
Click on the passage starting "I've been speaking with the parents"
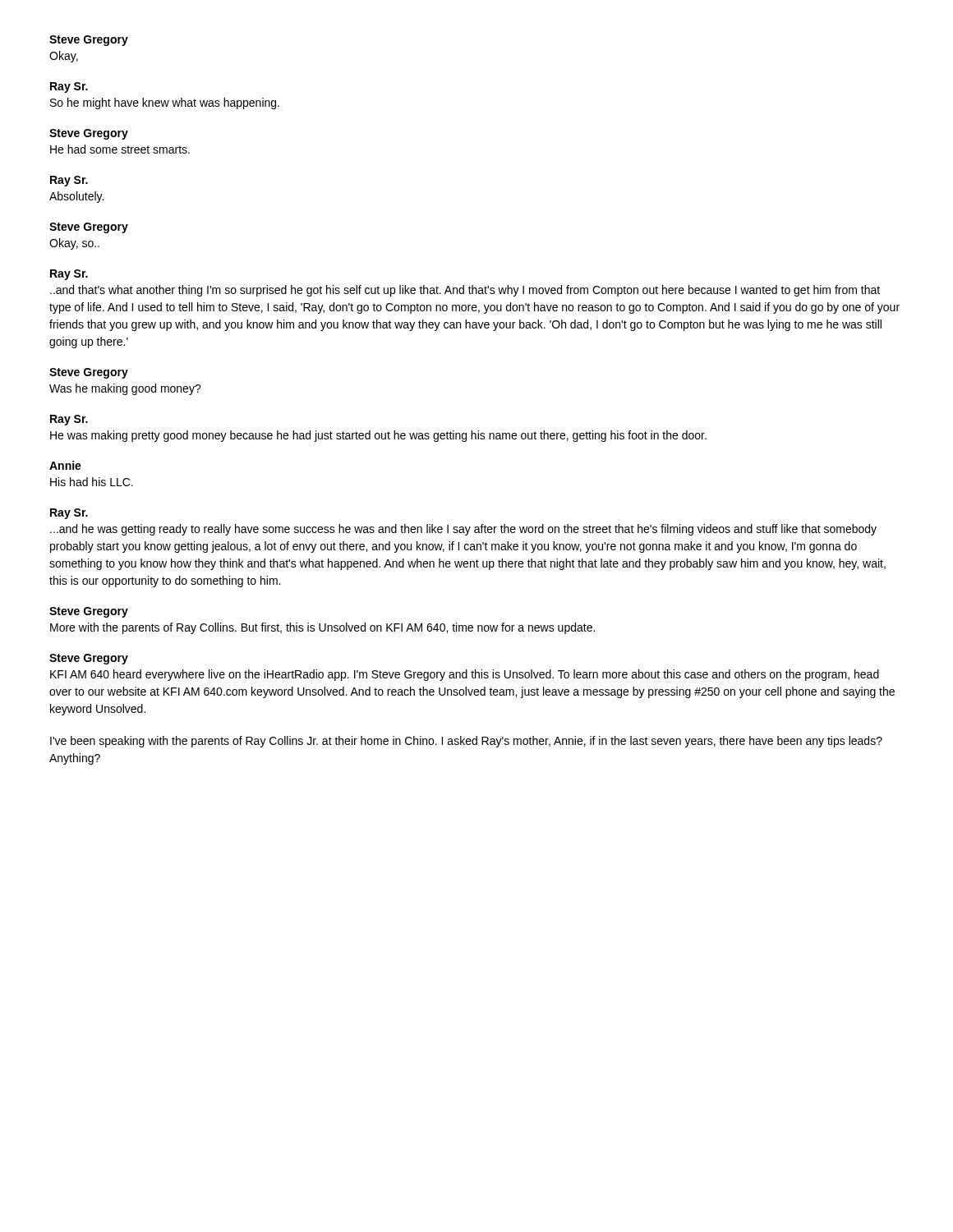tap(476, 750)
